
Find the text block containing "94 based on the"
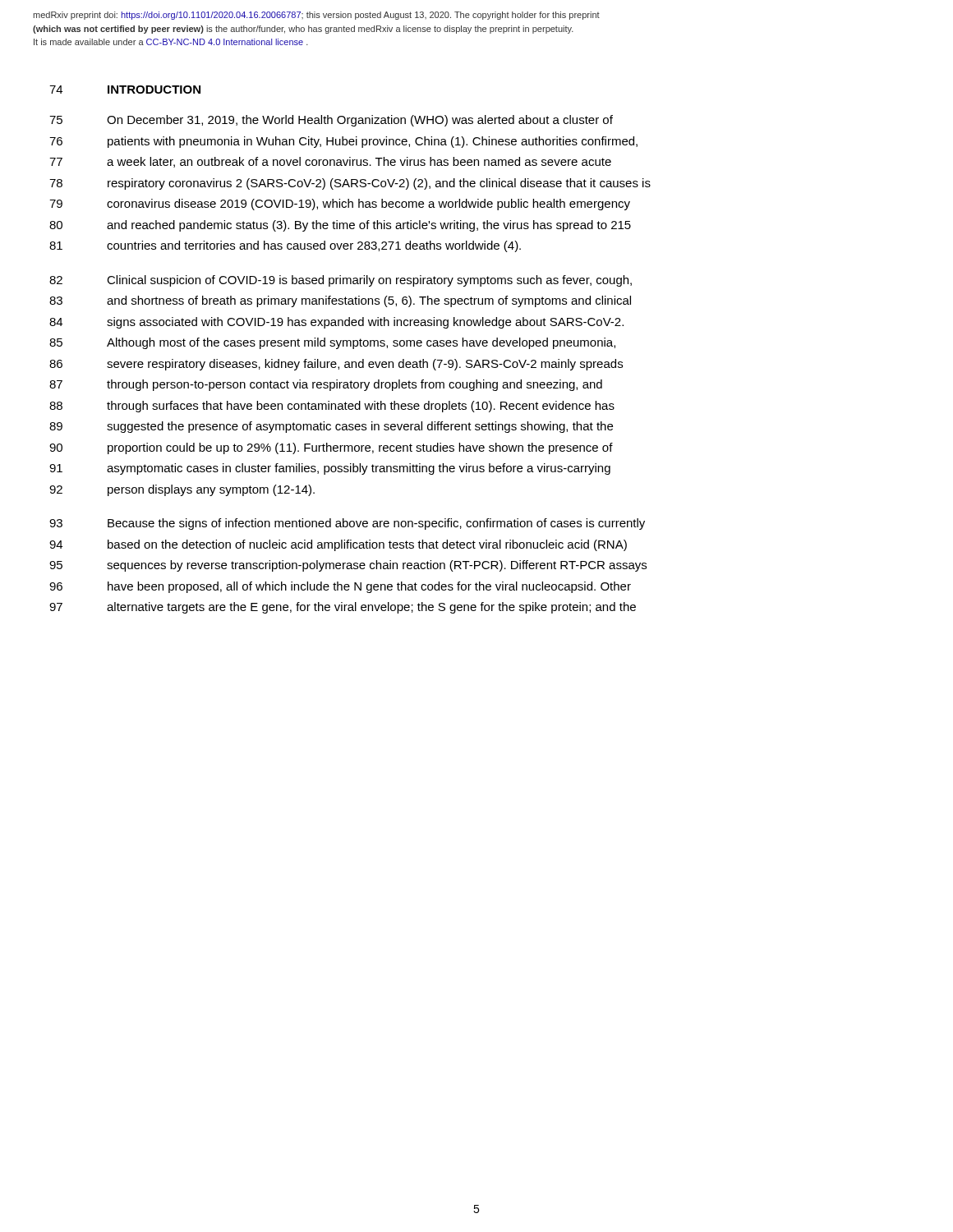[x=367, y=544]
